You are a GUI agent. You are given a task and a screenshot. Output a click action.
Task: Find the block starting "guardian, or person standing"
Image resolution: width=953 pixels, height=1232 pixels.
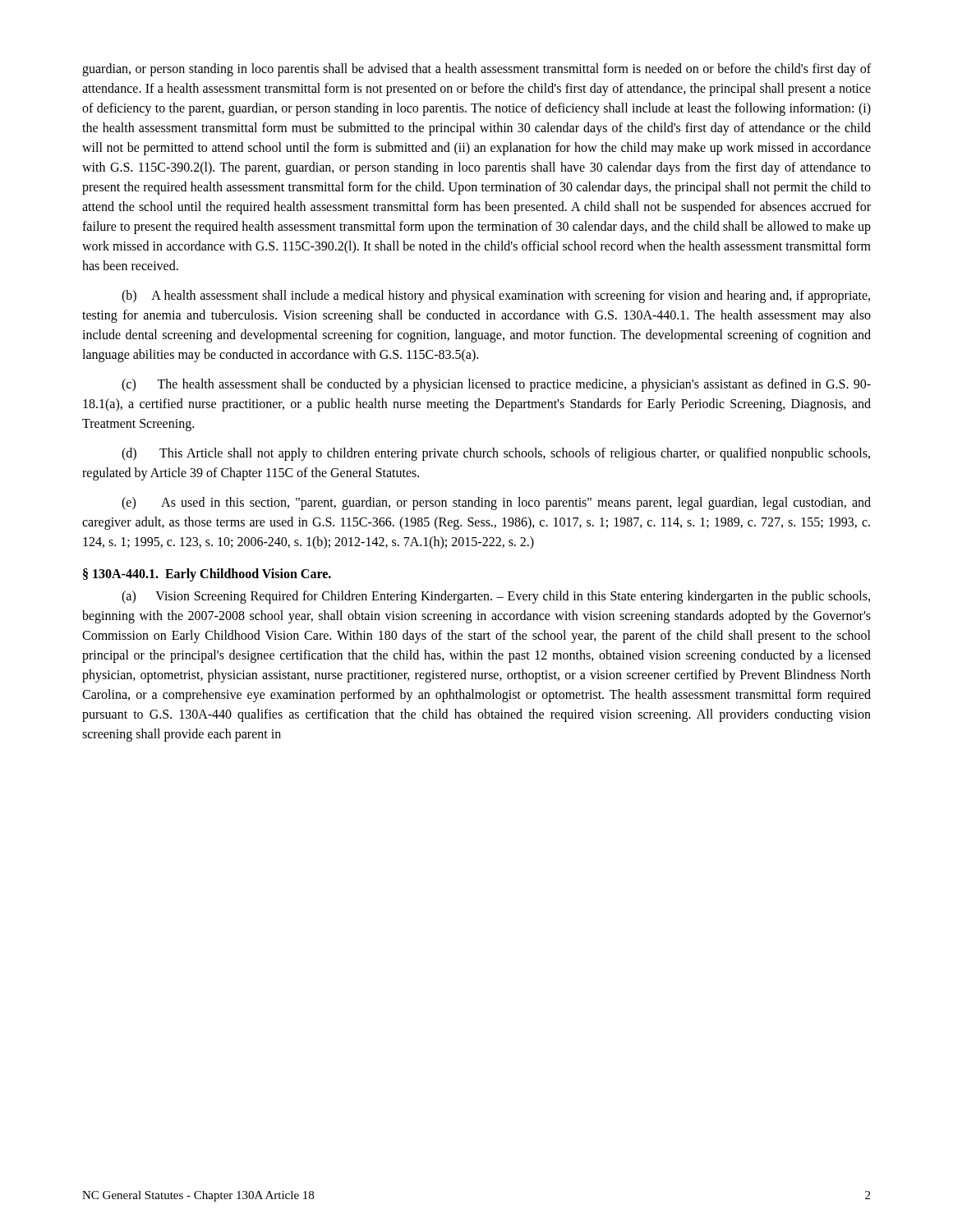pyautogui.click(x=476, y=167)
